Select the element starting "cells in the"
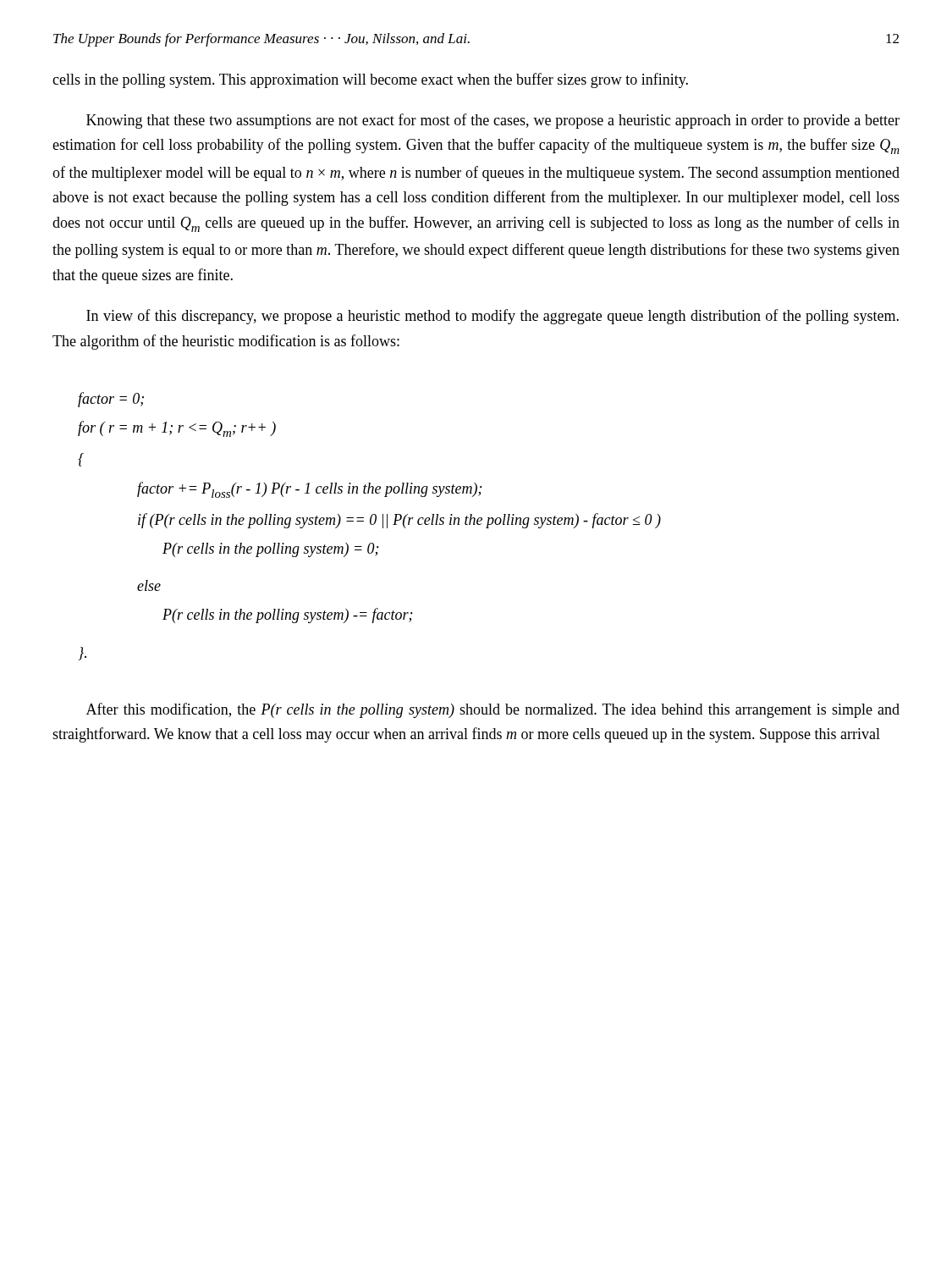This screenshot has width=952, height=1270. click(371, 80)
